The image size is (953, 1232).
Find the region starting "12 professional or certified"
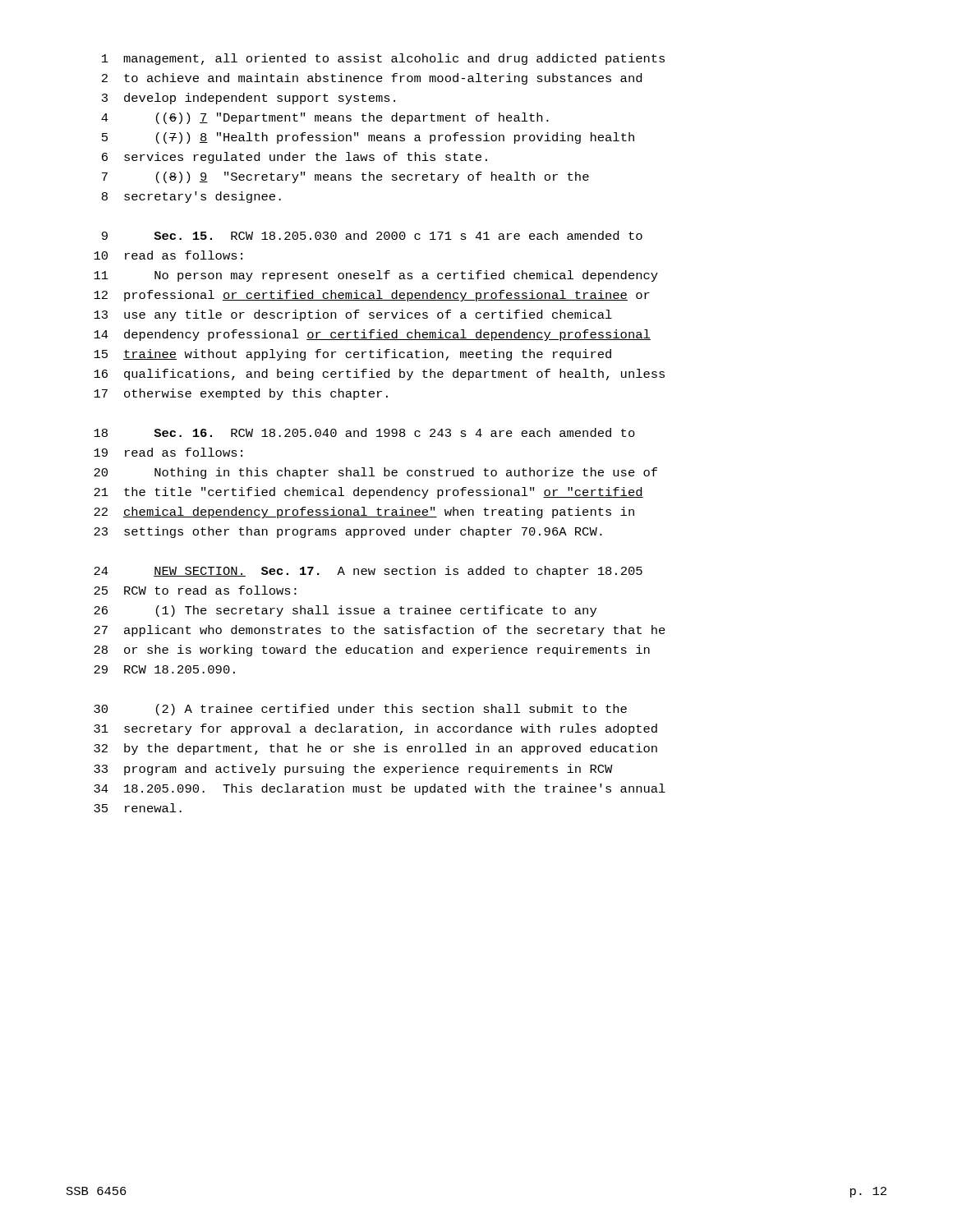click(476, 296)
